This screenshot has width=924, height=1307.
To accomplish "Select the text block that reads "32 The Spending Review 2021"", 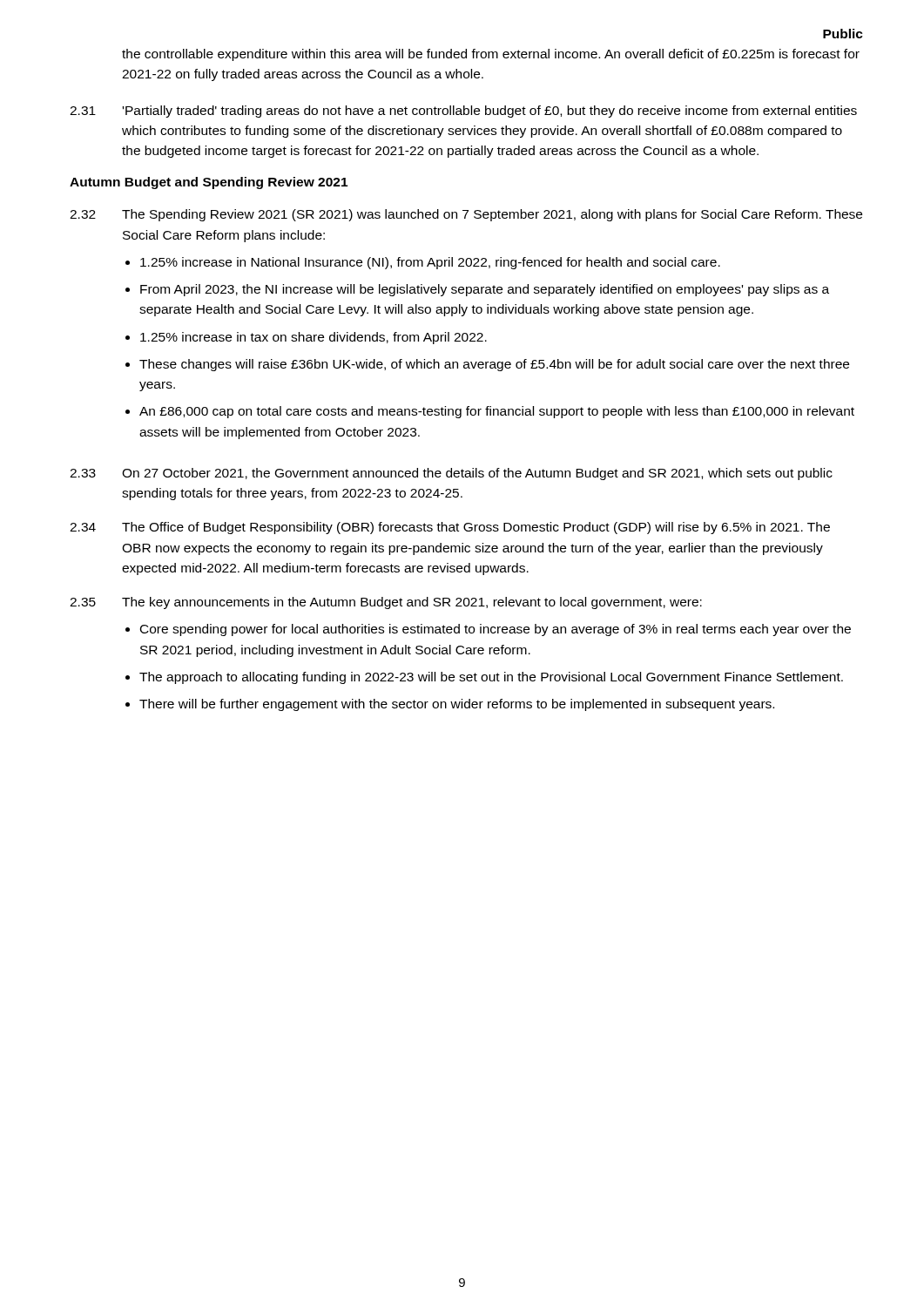I will pos(466,326).
